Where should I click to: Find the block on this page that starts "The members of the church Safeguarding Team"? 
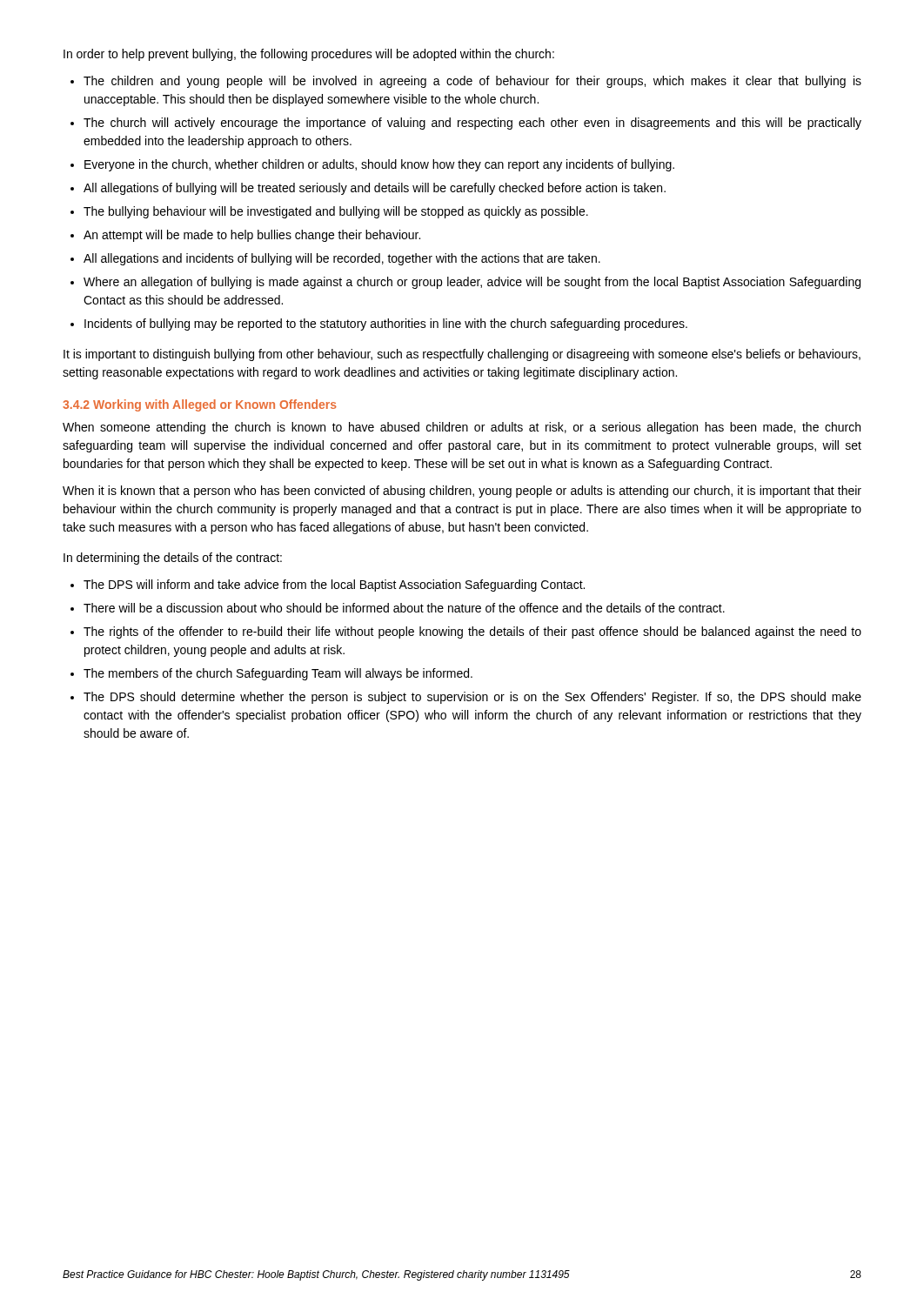tap(472, 674)
